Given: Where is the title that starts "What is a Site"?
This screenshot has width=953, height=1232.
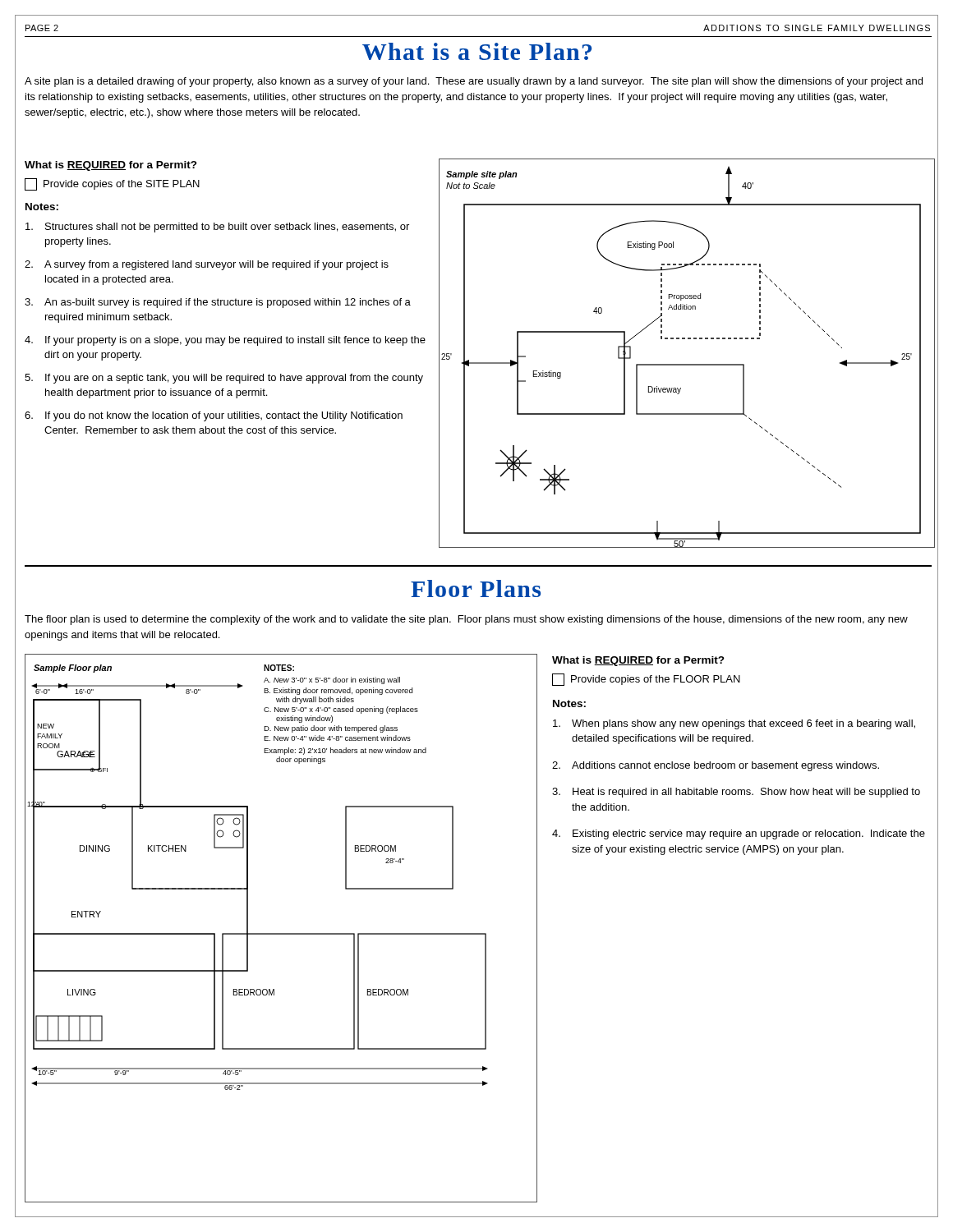Looking at the screenshot, I should [x=478, y=51].
